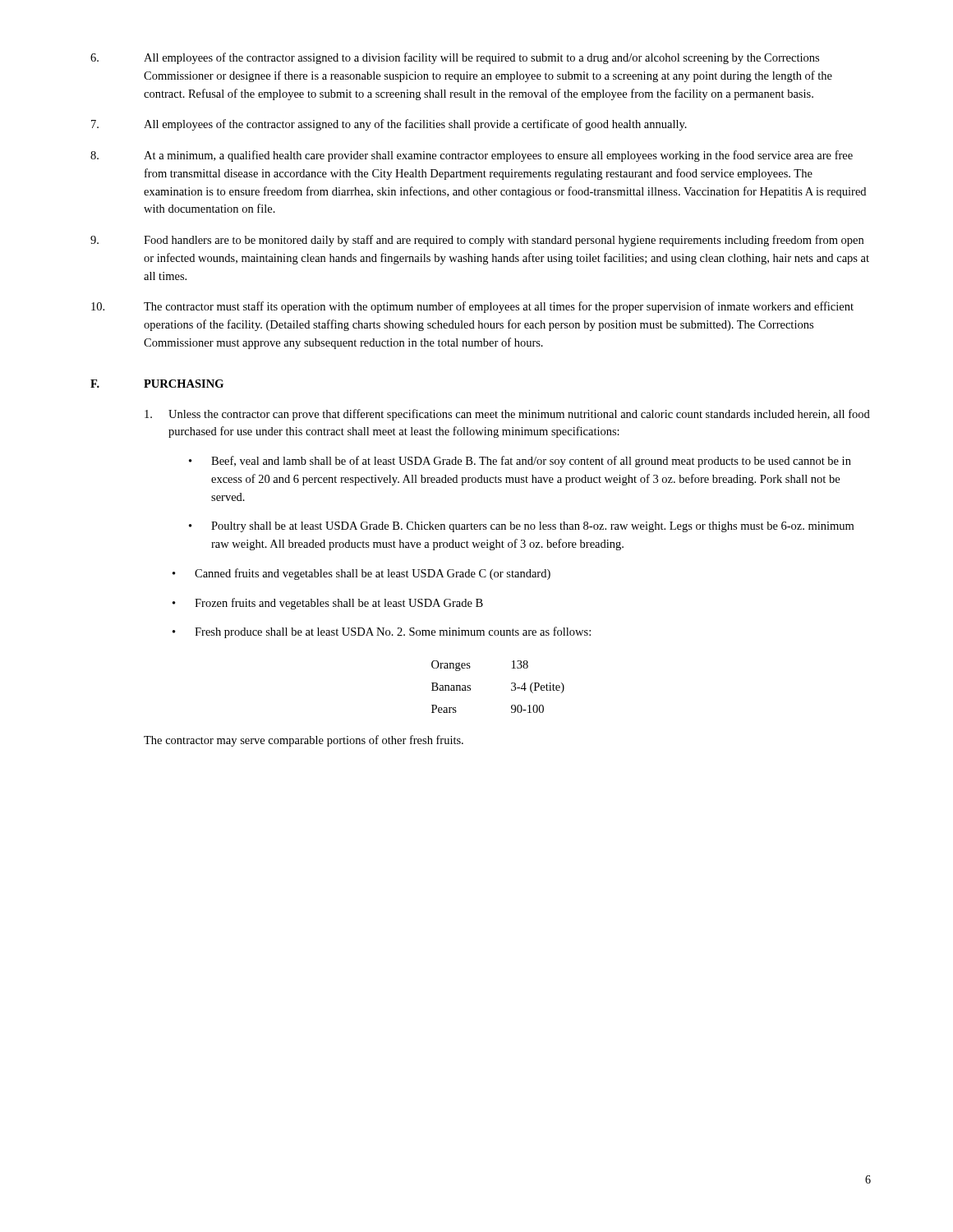Find the element starting "The contractor may serve comparable portions of other"

click(x=304, y=740)
